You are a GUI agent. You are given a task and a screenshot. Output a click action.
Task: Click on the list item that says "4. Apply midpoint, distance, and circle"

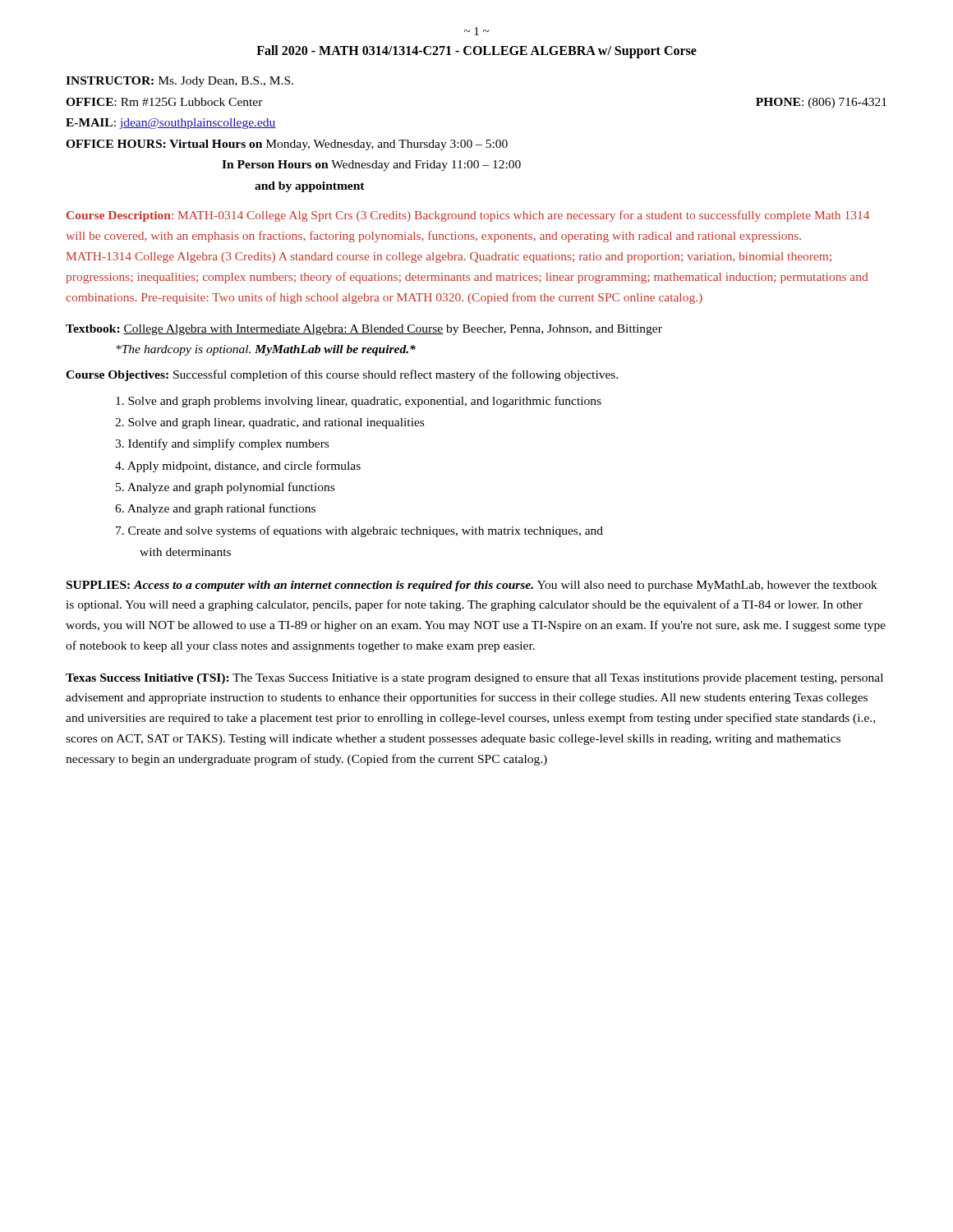click(238, 465)
